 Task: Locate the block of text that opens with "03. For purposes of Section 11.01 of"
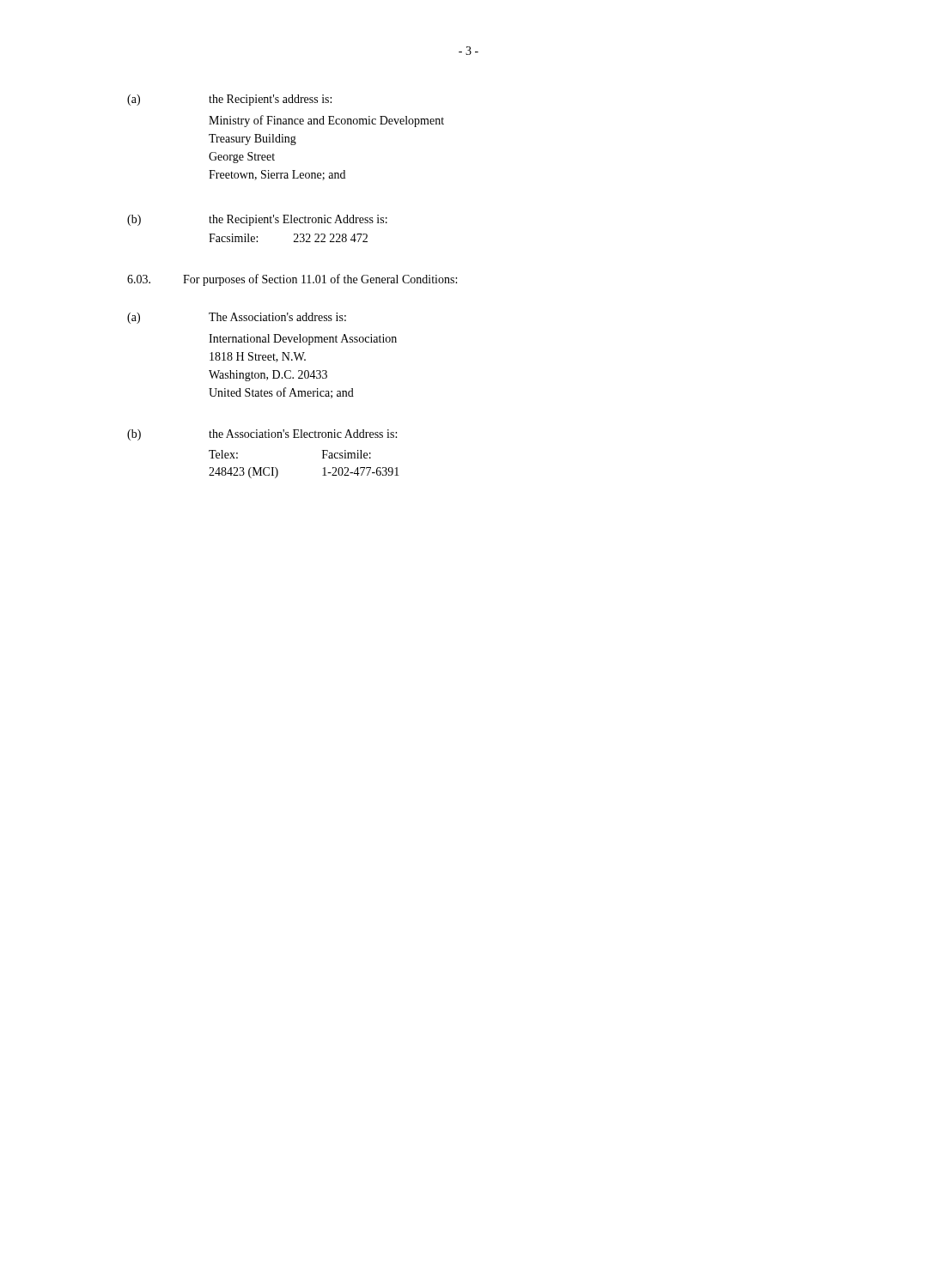pos(292,280)
